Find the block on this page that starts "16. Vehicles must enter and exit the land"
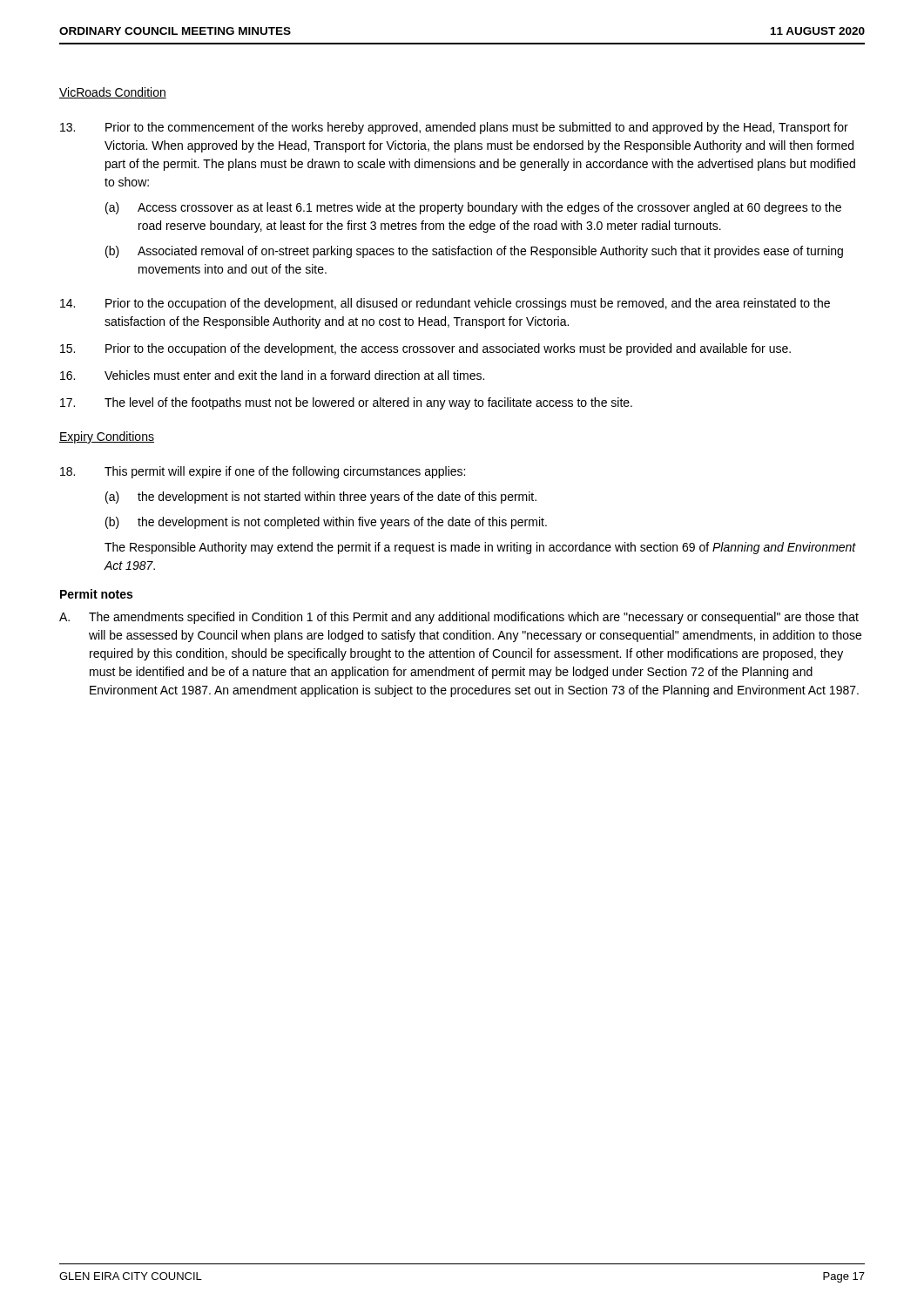Image resolution: width=924 pixels, height=1307 pixels. click(x=462, y=376)
